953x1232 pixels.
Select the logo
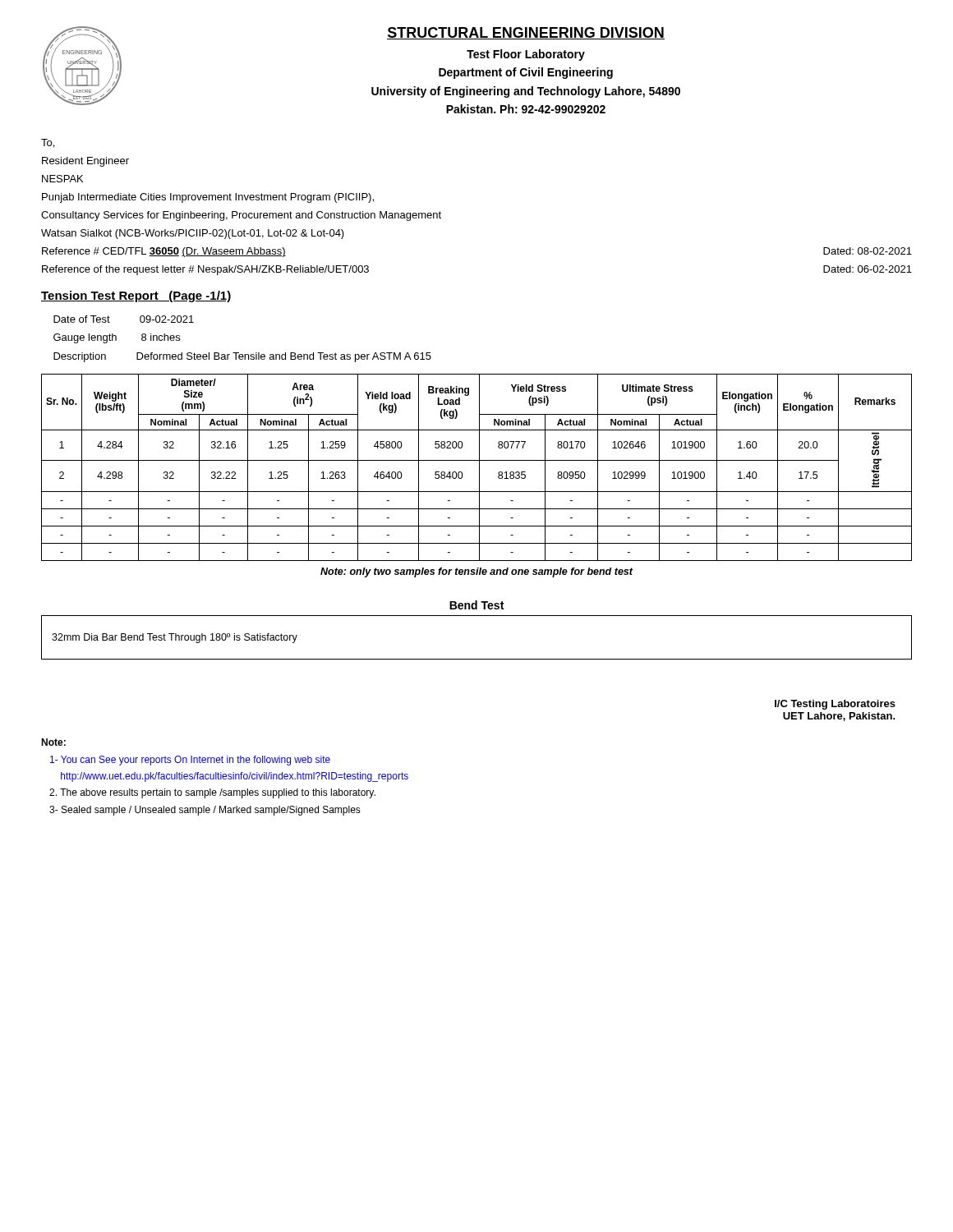[x=86, y=67]
